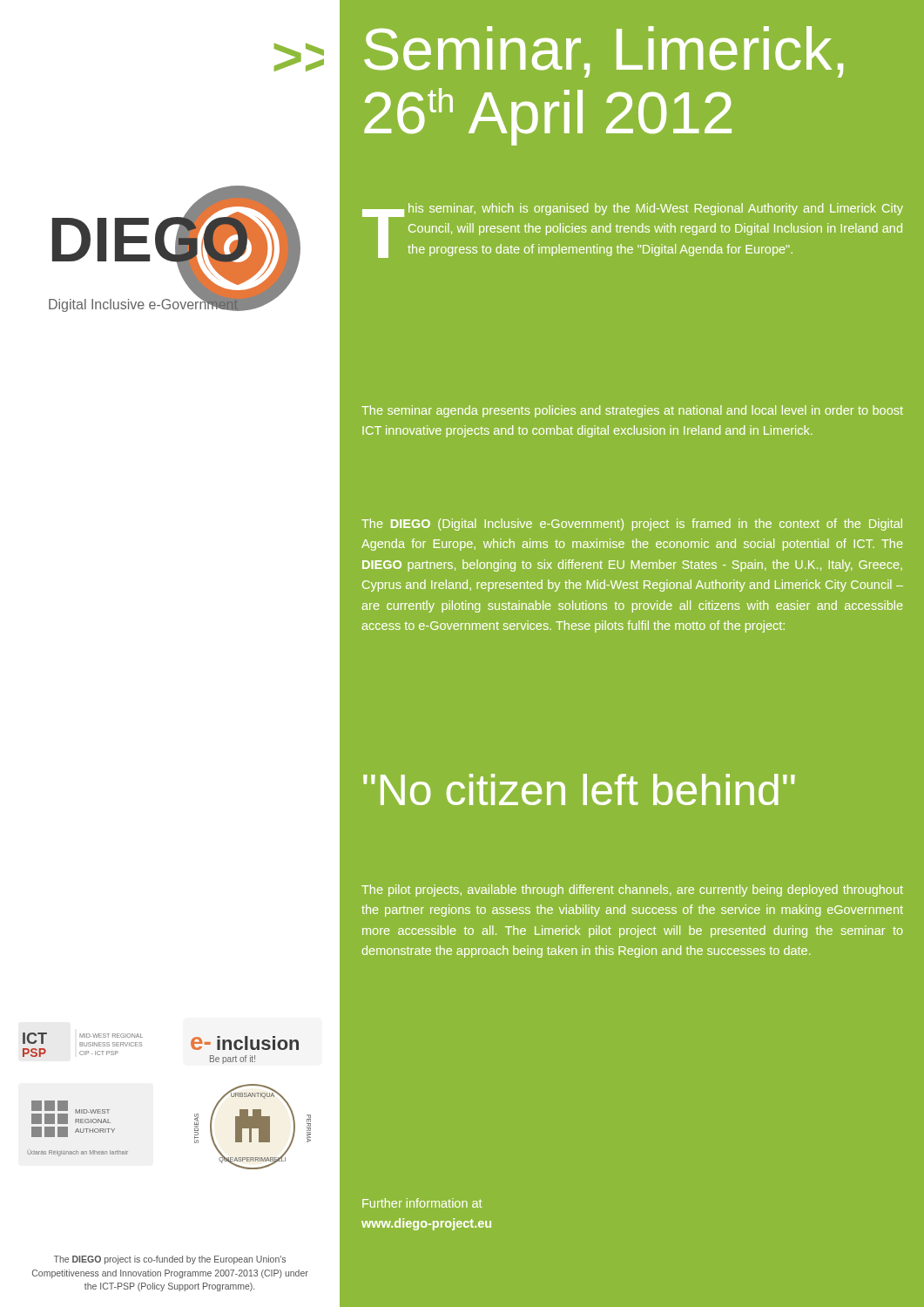Viewport: 924px width, 1307px height.
Task: Locate the illustration
Action: (298, 57)
